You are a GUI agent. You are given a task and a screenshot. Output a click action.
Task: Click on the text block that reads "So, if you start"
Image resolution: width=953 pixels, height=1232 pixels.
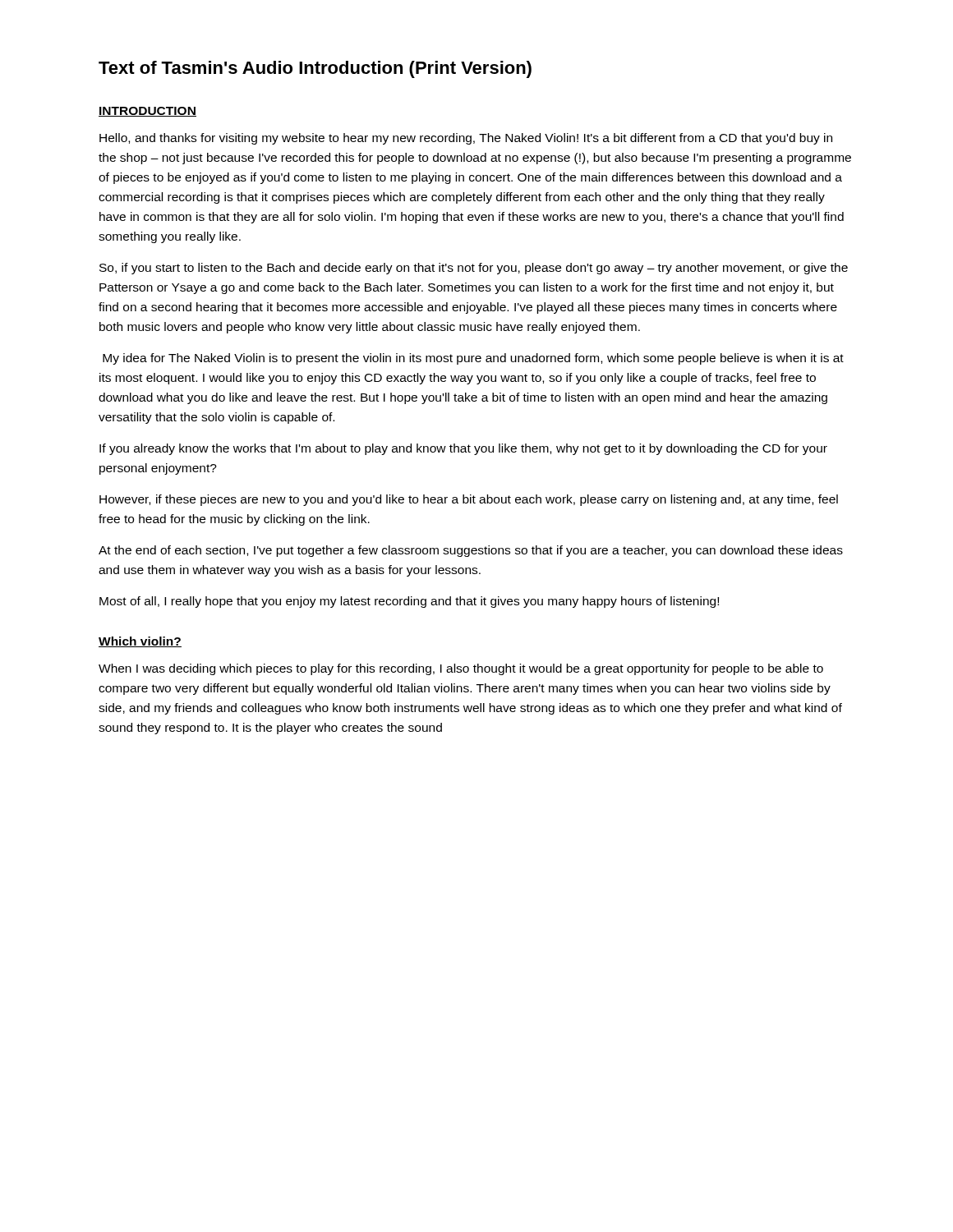(473, 297)
